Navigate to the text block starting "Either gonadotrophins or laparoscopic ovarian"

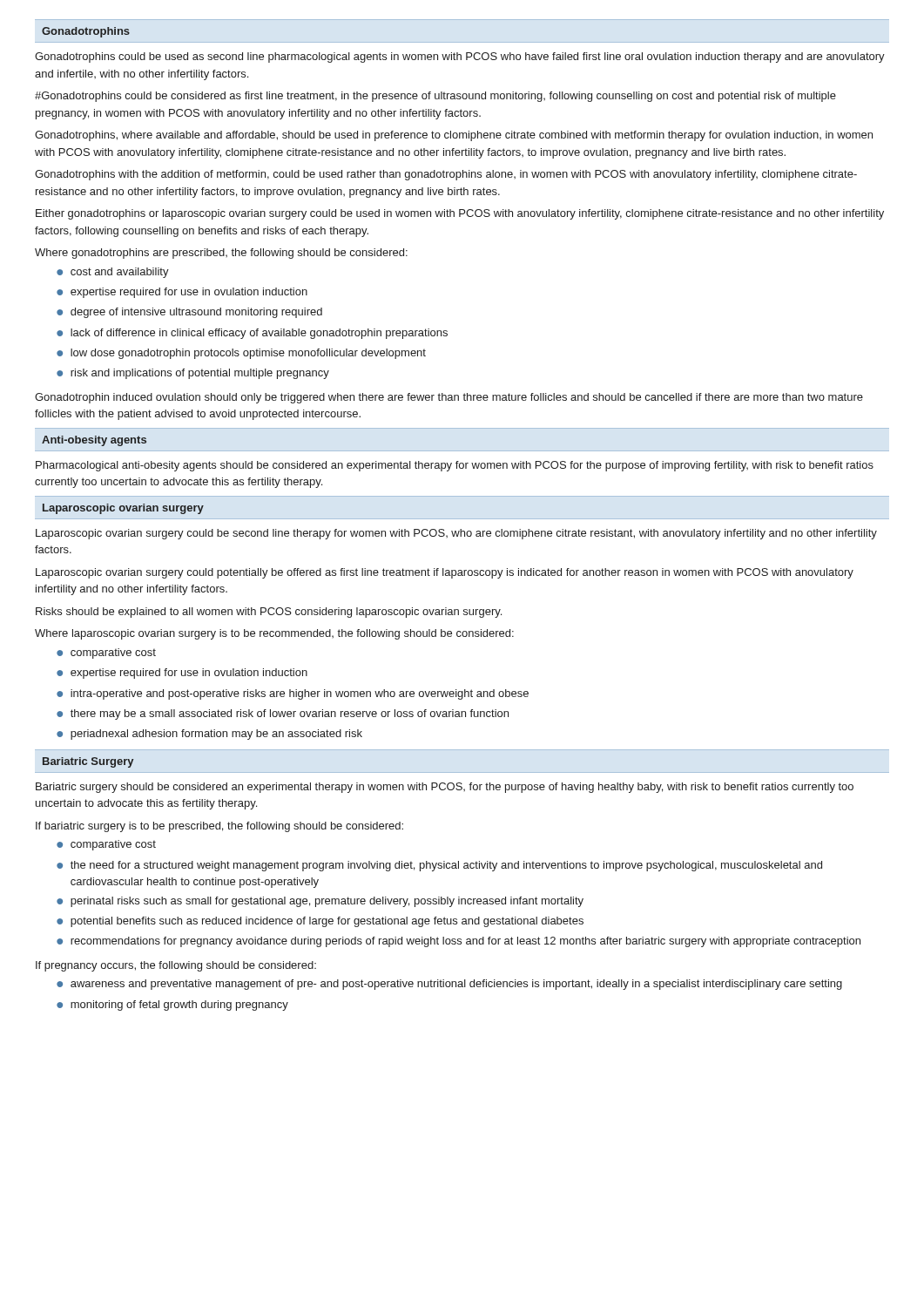[x=460, y=222]
